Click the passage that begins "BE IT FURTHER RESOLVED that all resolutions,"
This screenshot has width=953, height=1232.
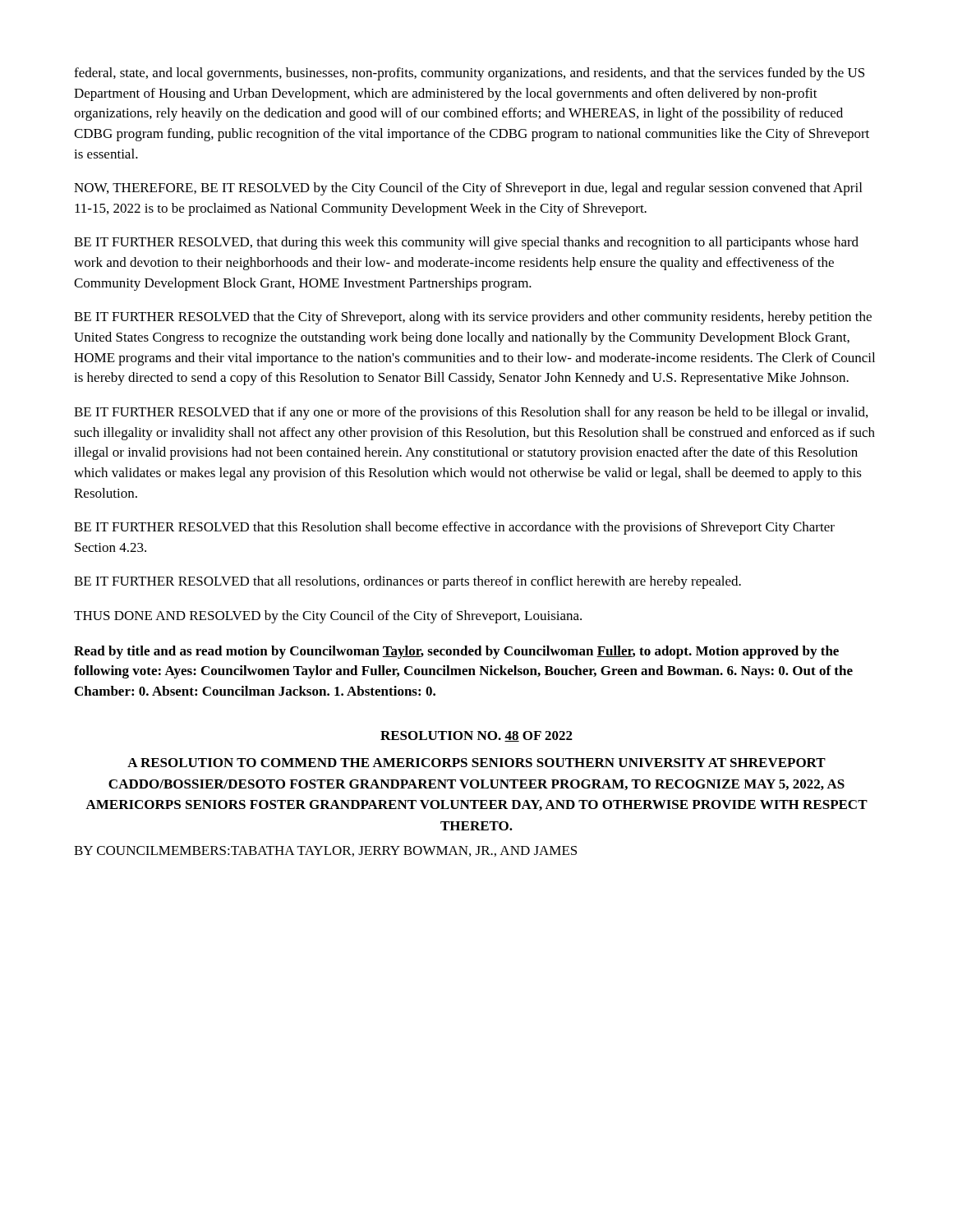[x=476, y=582]
